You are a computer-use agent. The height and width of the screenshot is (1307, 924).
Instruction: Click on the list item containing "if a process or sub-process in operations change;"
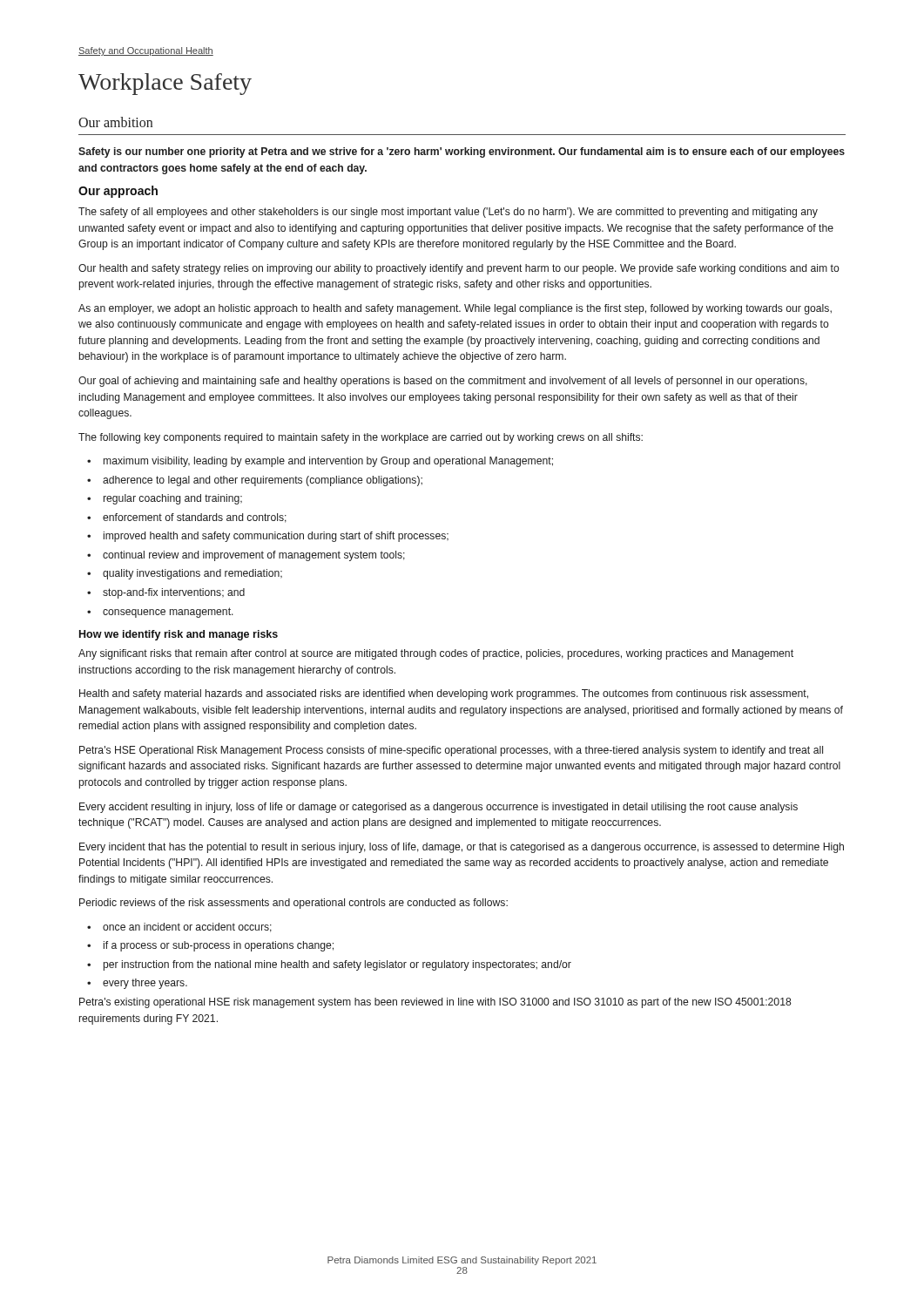[x=219, y=946]
